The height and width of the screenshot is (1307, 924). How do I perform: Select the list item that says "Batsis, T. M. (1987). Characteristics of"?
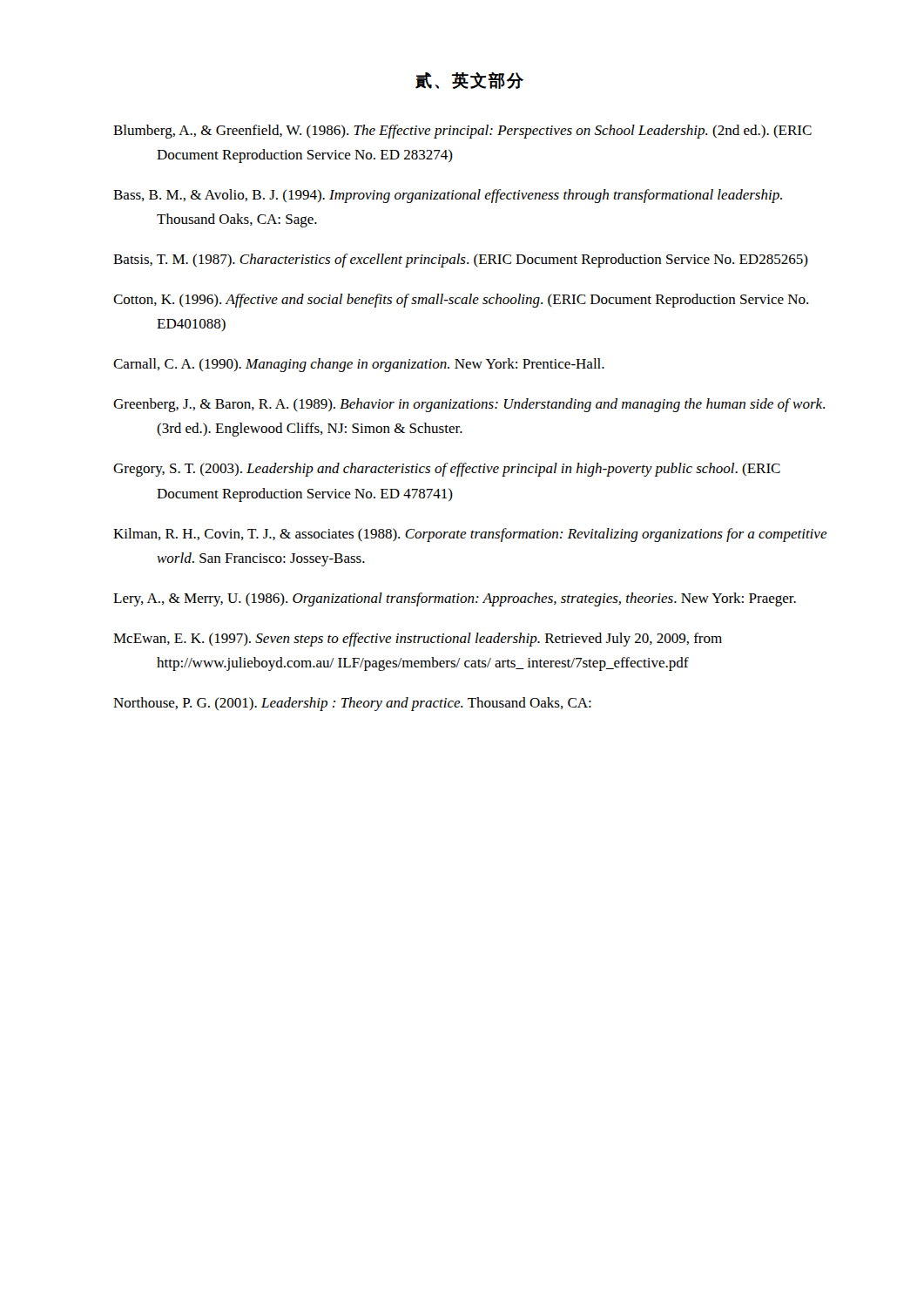click(x=461, y=259)
